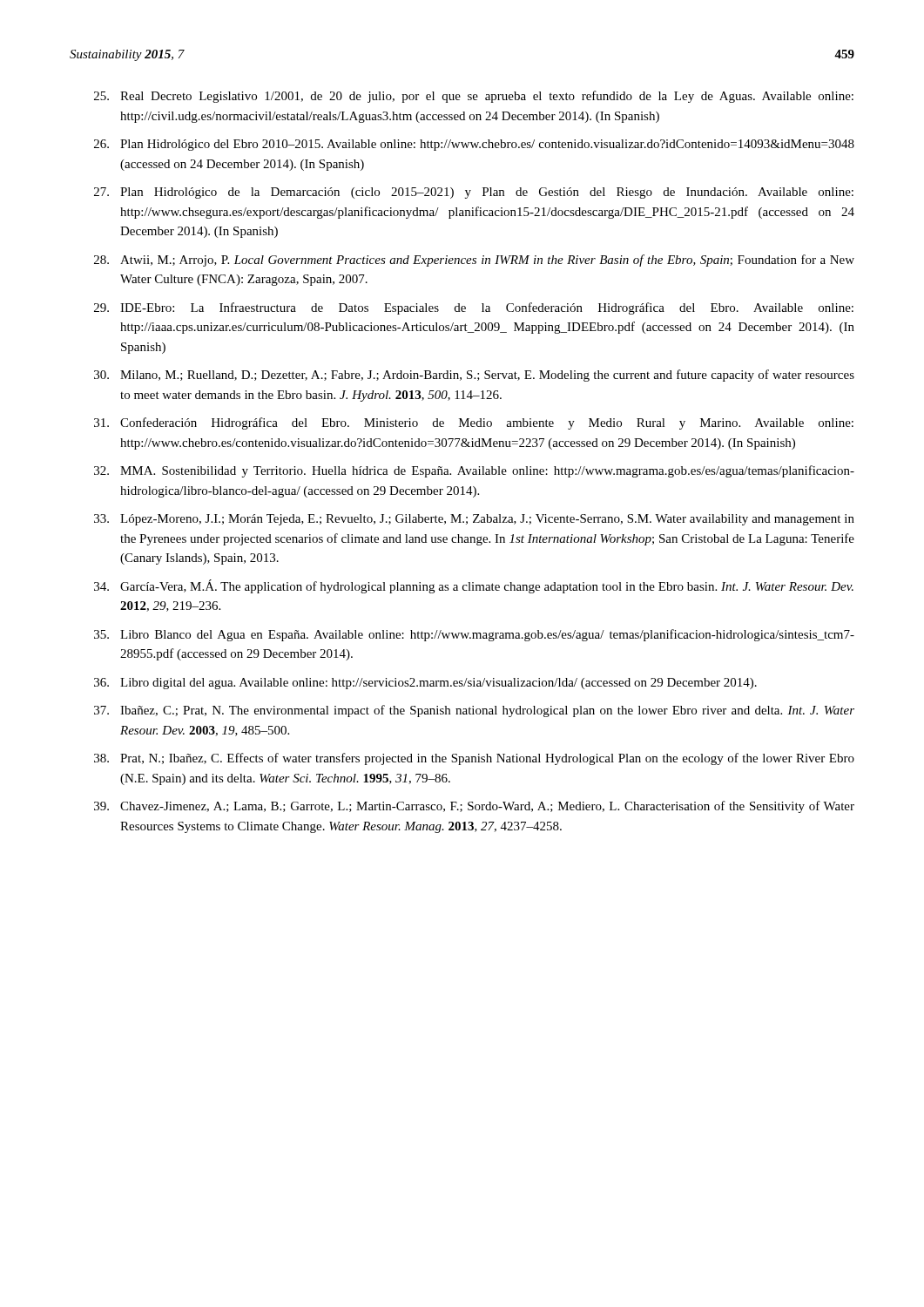Viewport: 924px width, 1307px height.
Task: Select the list item that reads "31. Confederación Hidrográfica del"
Action: [462, 433]
